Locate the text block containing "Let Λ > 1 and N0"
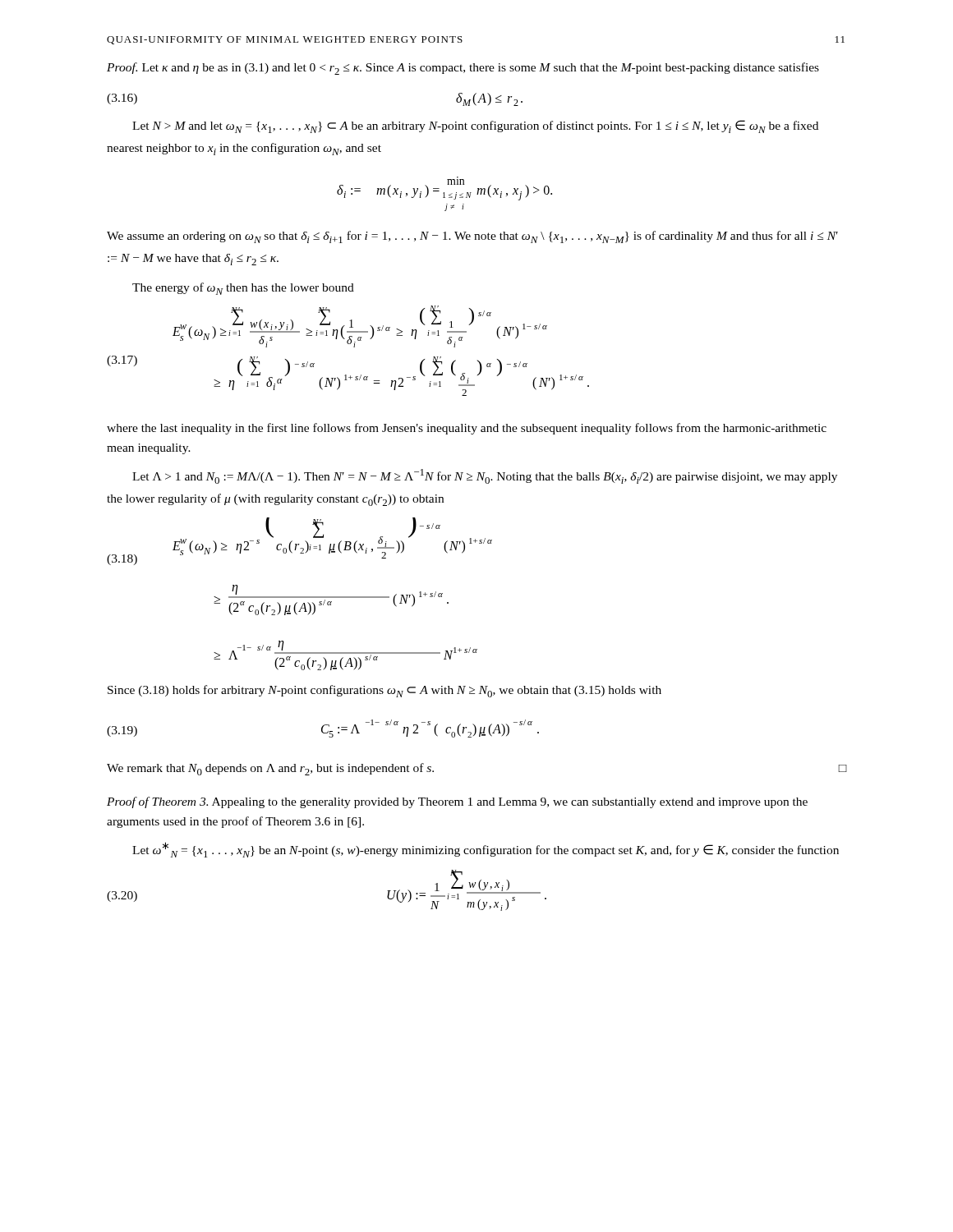Screen dimensions: 1232x953 coord(472,487)
